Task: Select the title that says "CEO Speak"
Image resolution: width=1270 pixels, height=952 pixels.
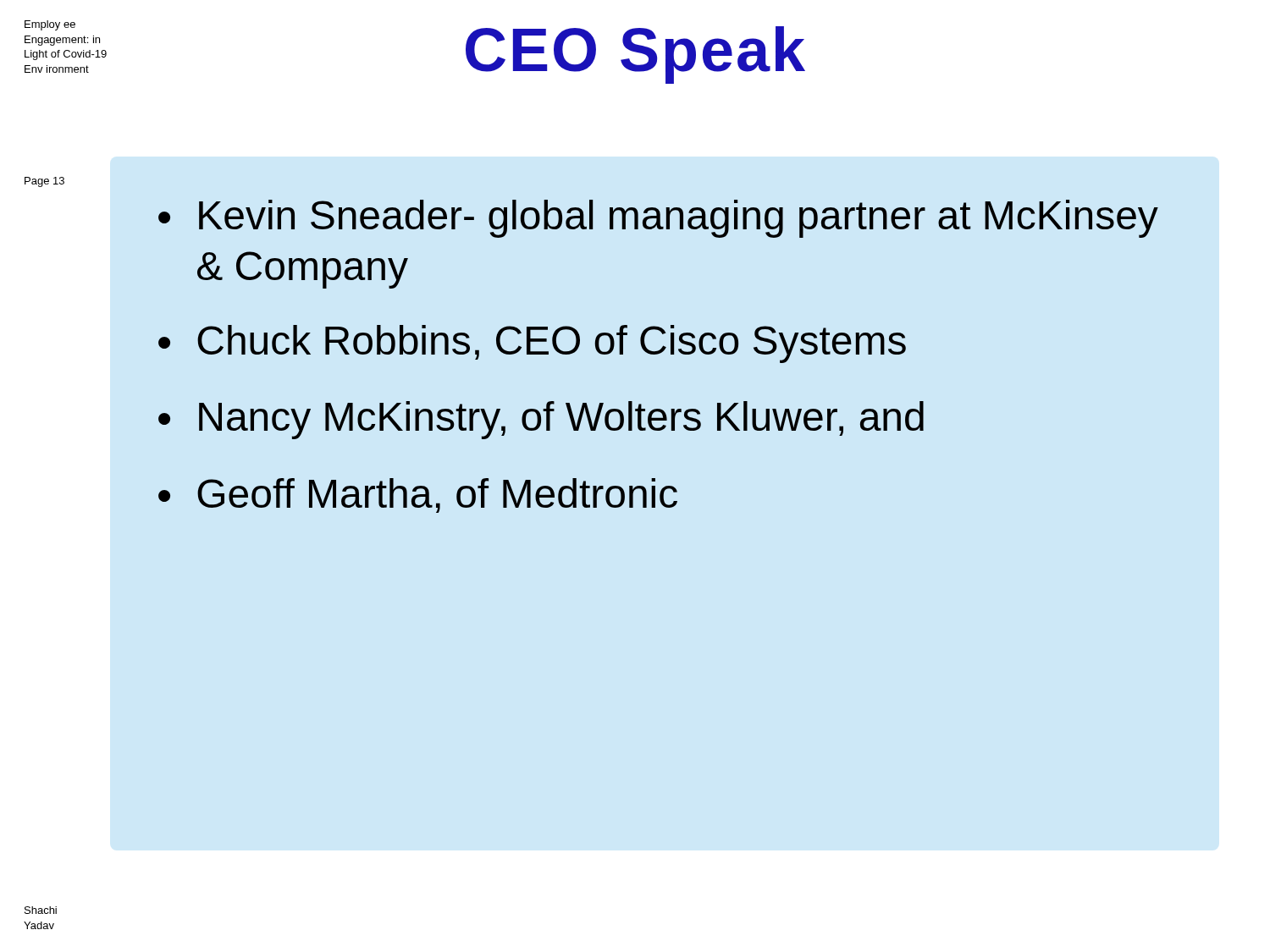Action: click(x=635, y=50)
